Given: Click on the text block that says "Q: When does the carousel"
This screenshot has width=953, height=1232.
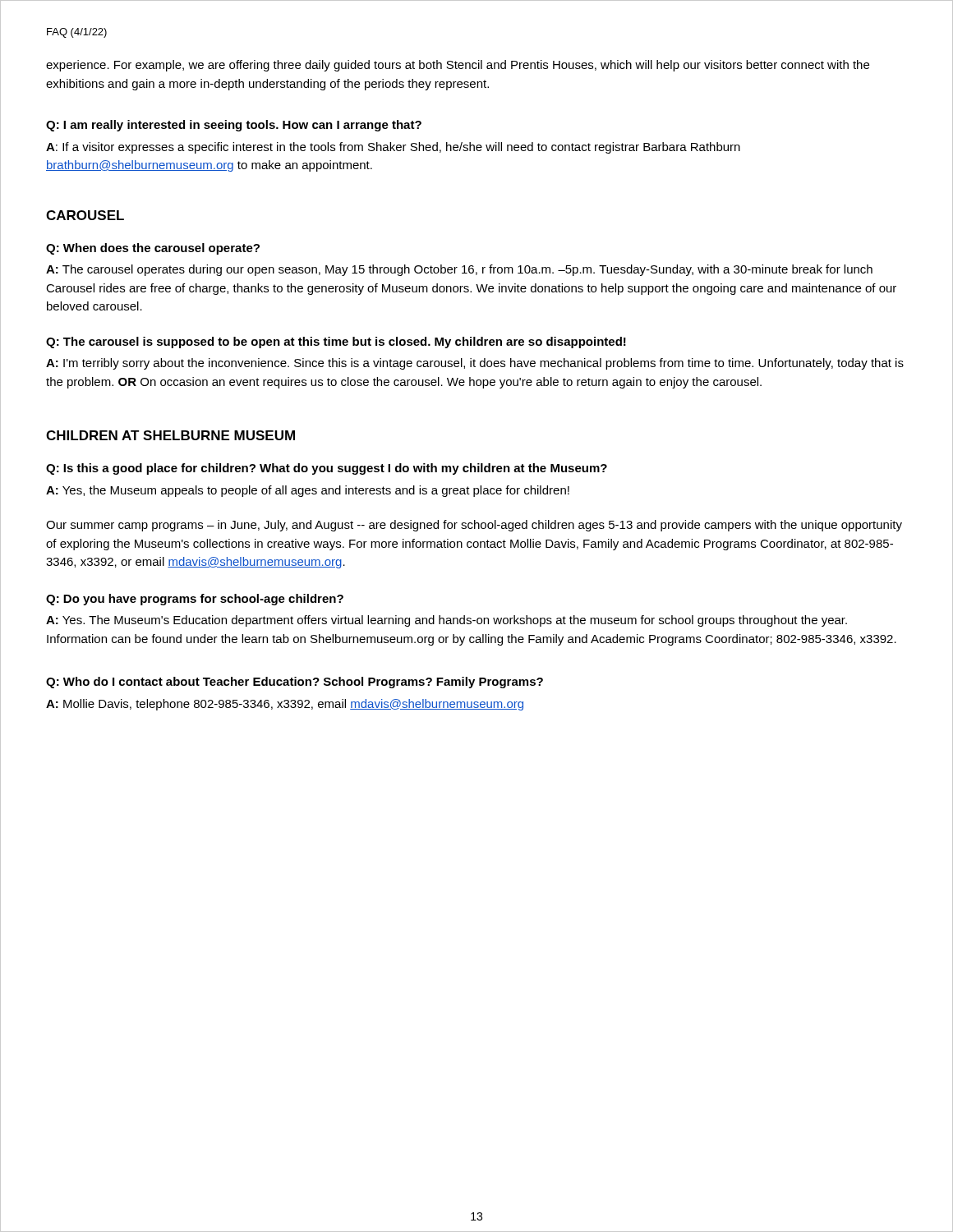Looking at the screenshot, I should [x=476, y=277].
